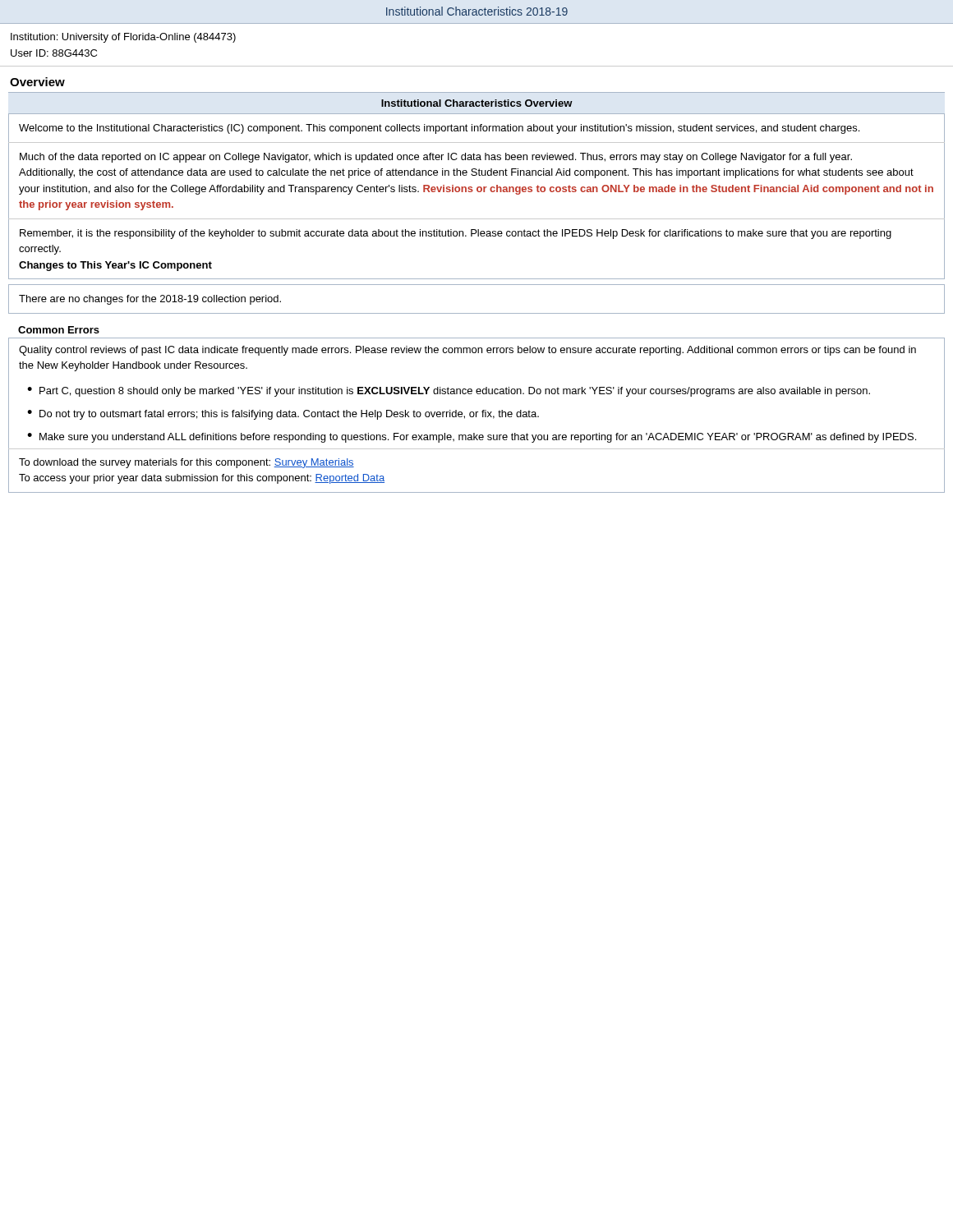This screenshot has height=1232, width=953.
Task: Select the passage starting "There are no"
Action: point(150,299)
